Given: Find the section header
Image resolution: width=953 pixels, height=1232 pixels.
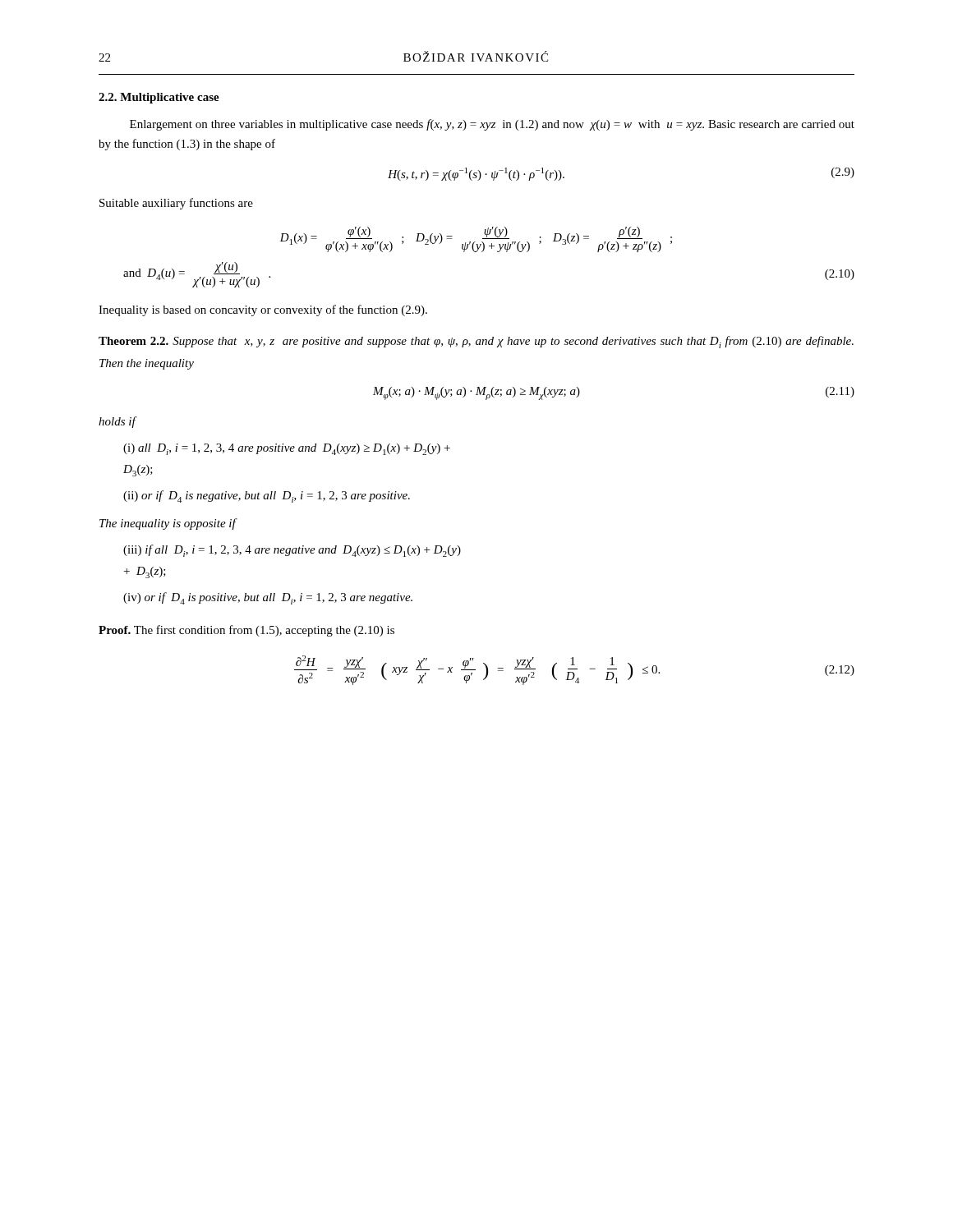Looking at the screenshot, I should click(x=159, y=97).
